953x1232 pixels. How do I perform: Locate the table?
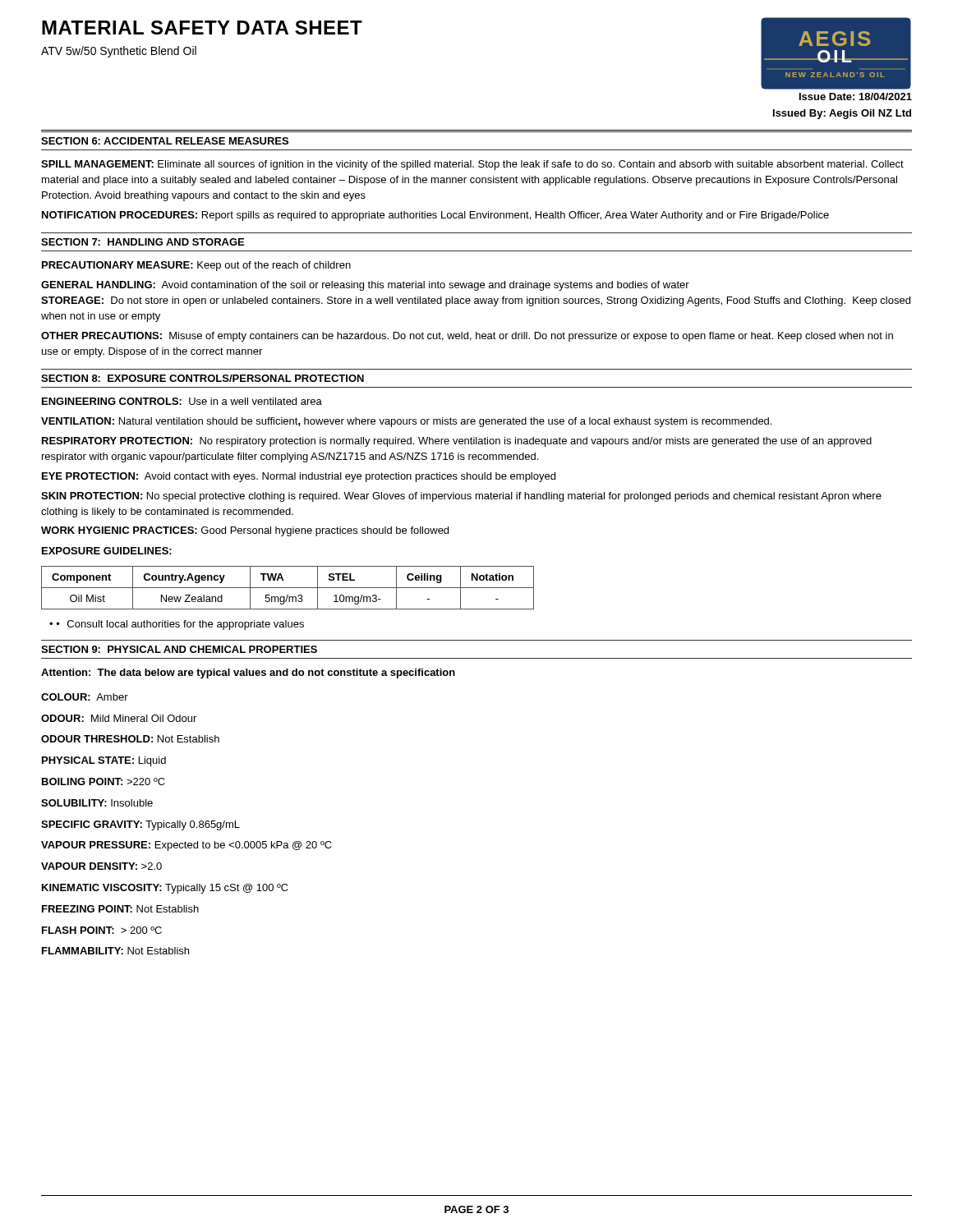[476, 588]
